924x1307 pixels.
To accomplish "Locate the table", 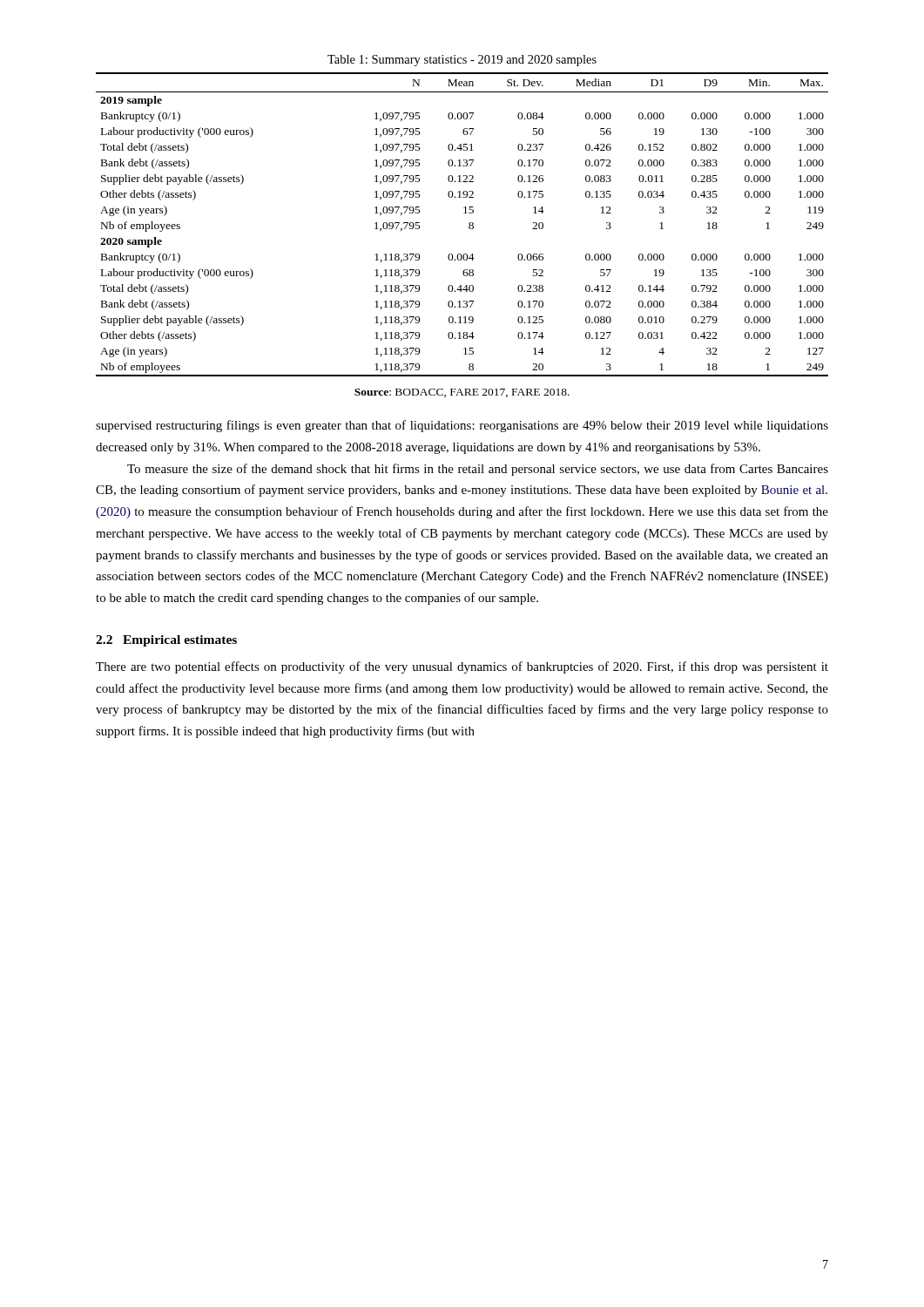I will (462, 214).
